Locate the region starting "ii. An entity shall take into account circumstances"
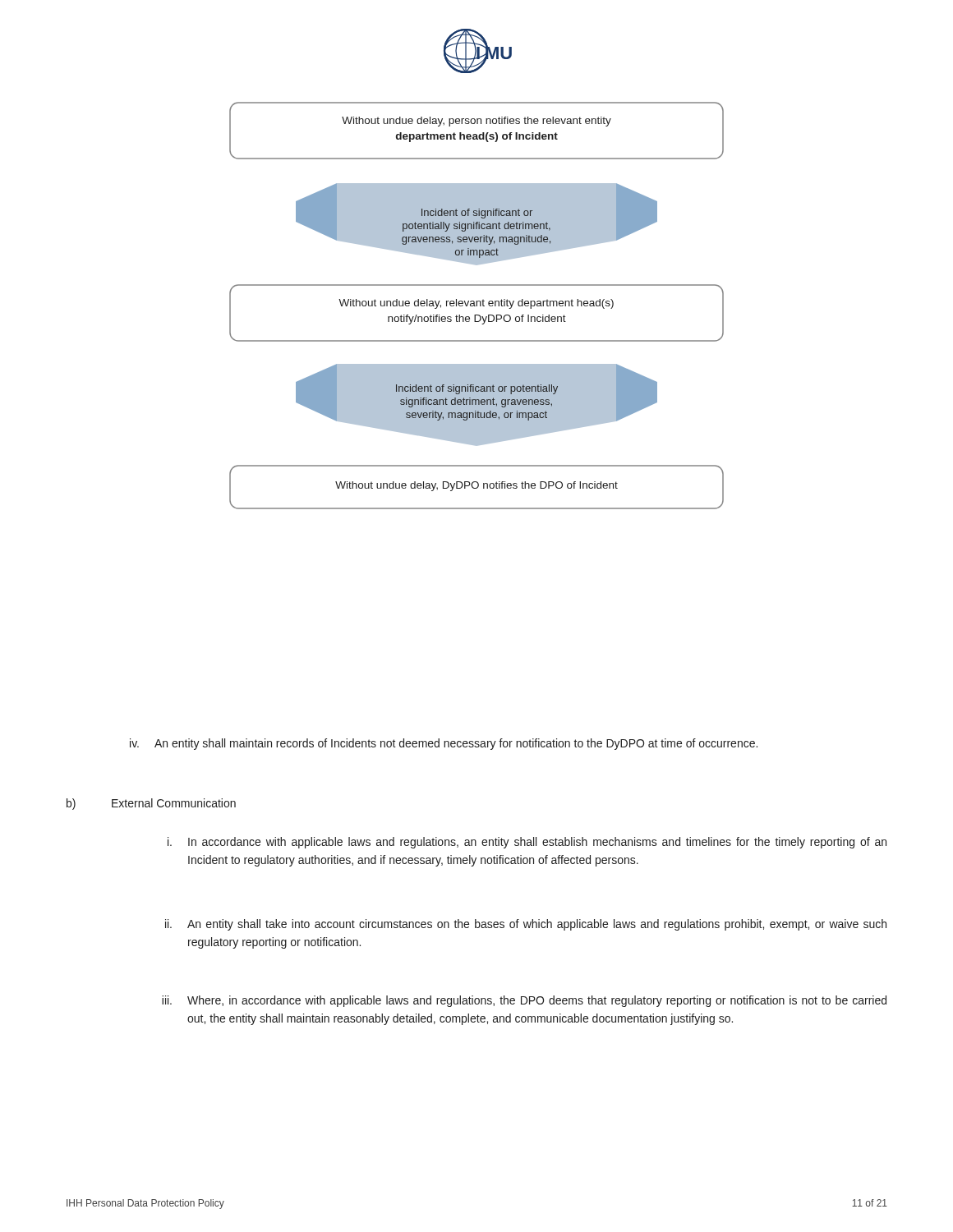 click(x=476, y=934)
